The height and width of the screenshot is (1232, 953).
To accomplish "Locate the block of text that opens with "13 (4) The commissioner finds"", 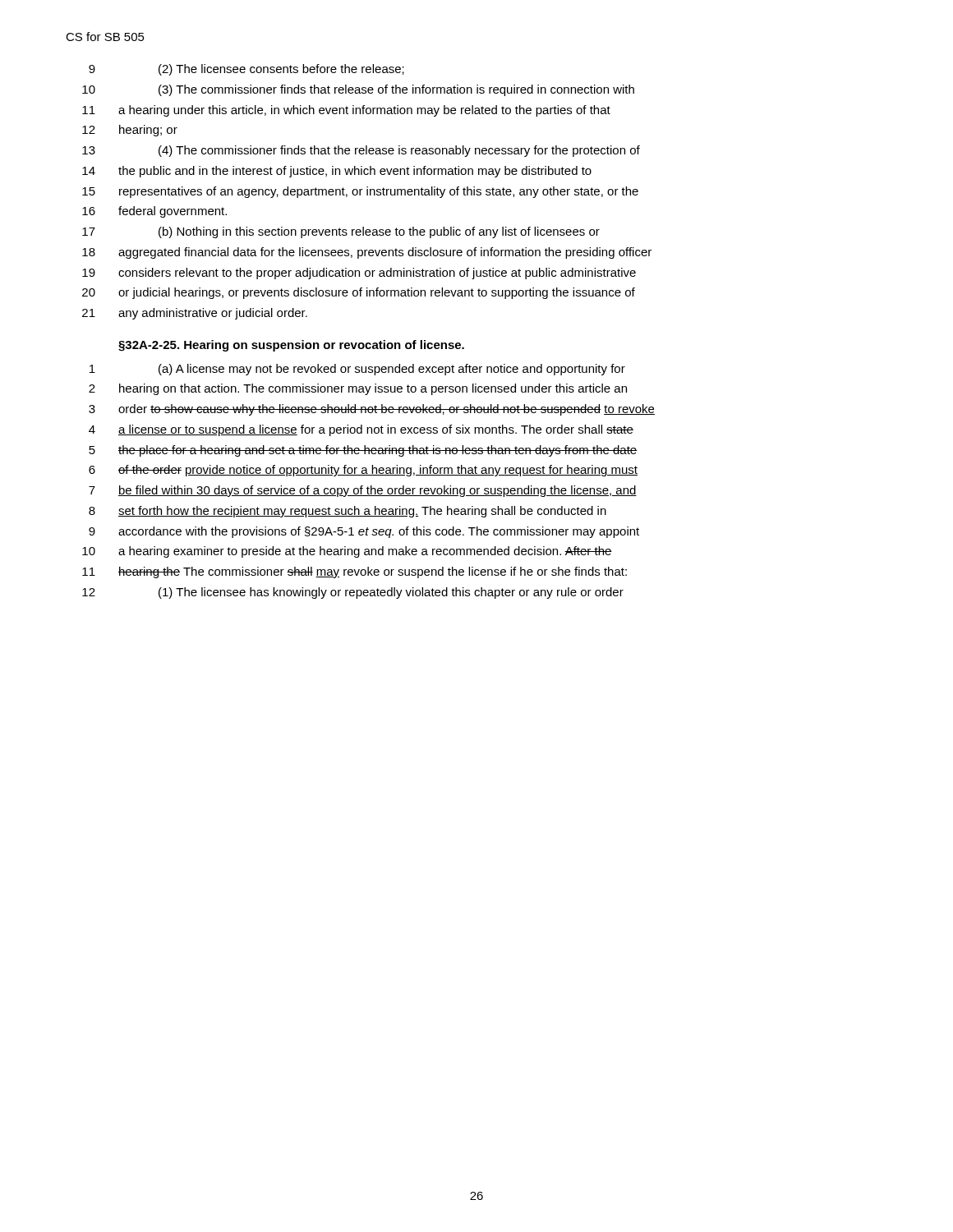I will 476,151.
